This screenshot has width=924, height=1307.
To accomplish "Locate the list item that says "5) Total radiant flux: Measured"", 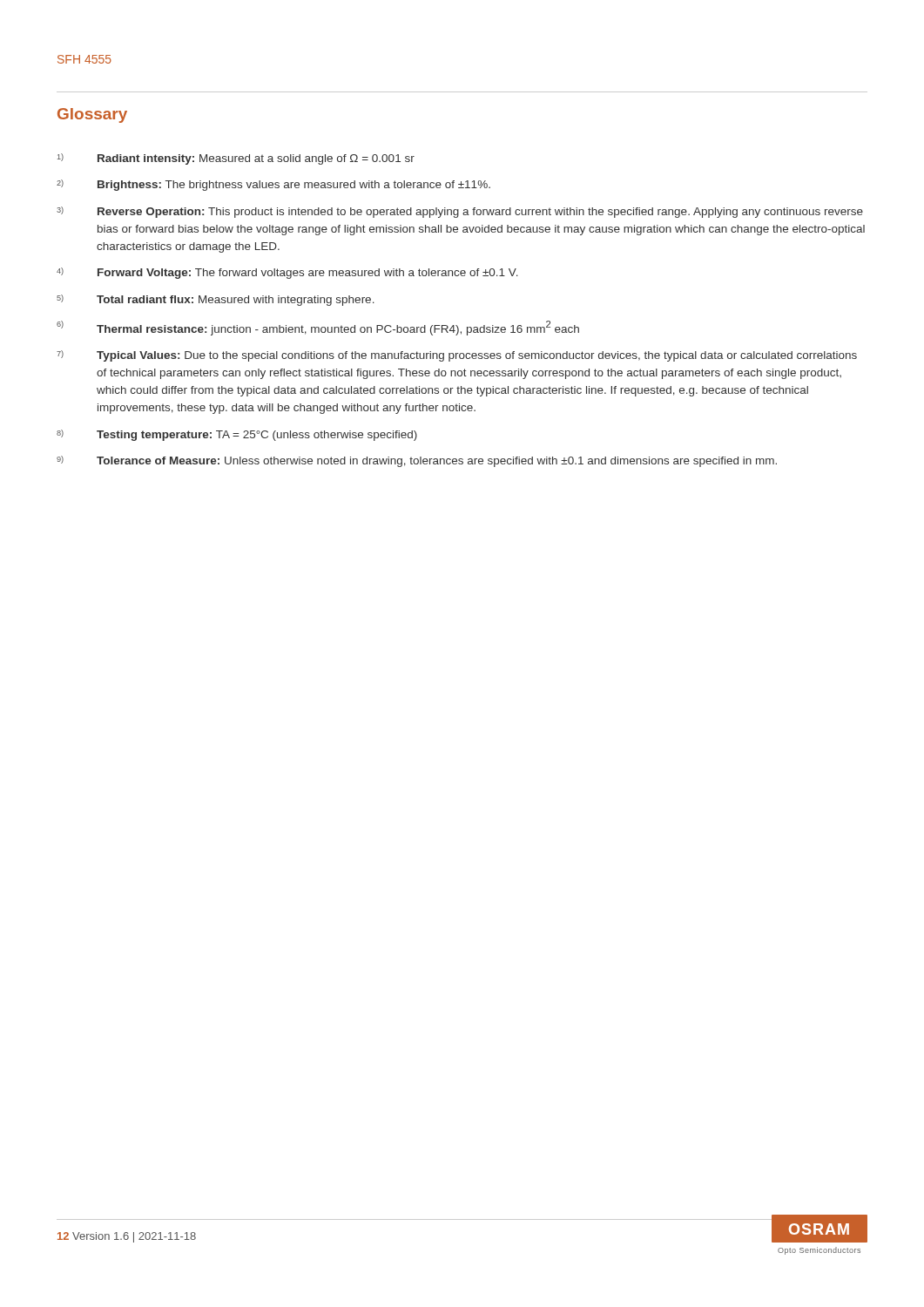I will click(x=216, y=300).
